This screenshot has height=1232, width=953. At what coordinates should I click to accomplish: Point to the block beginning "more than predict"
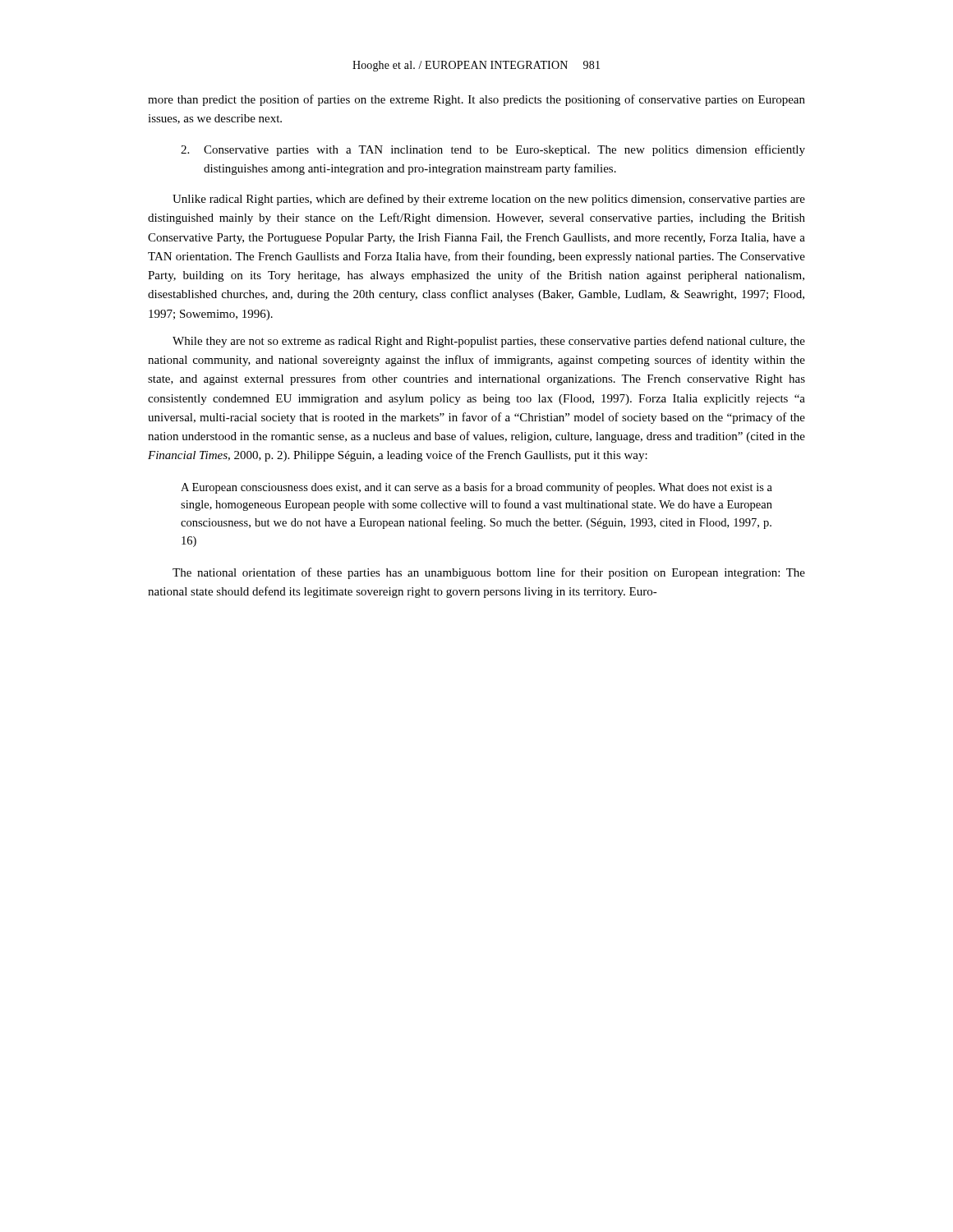[x=476, y=109]
